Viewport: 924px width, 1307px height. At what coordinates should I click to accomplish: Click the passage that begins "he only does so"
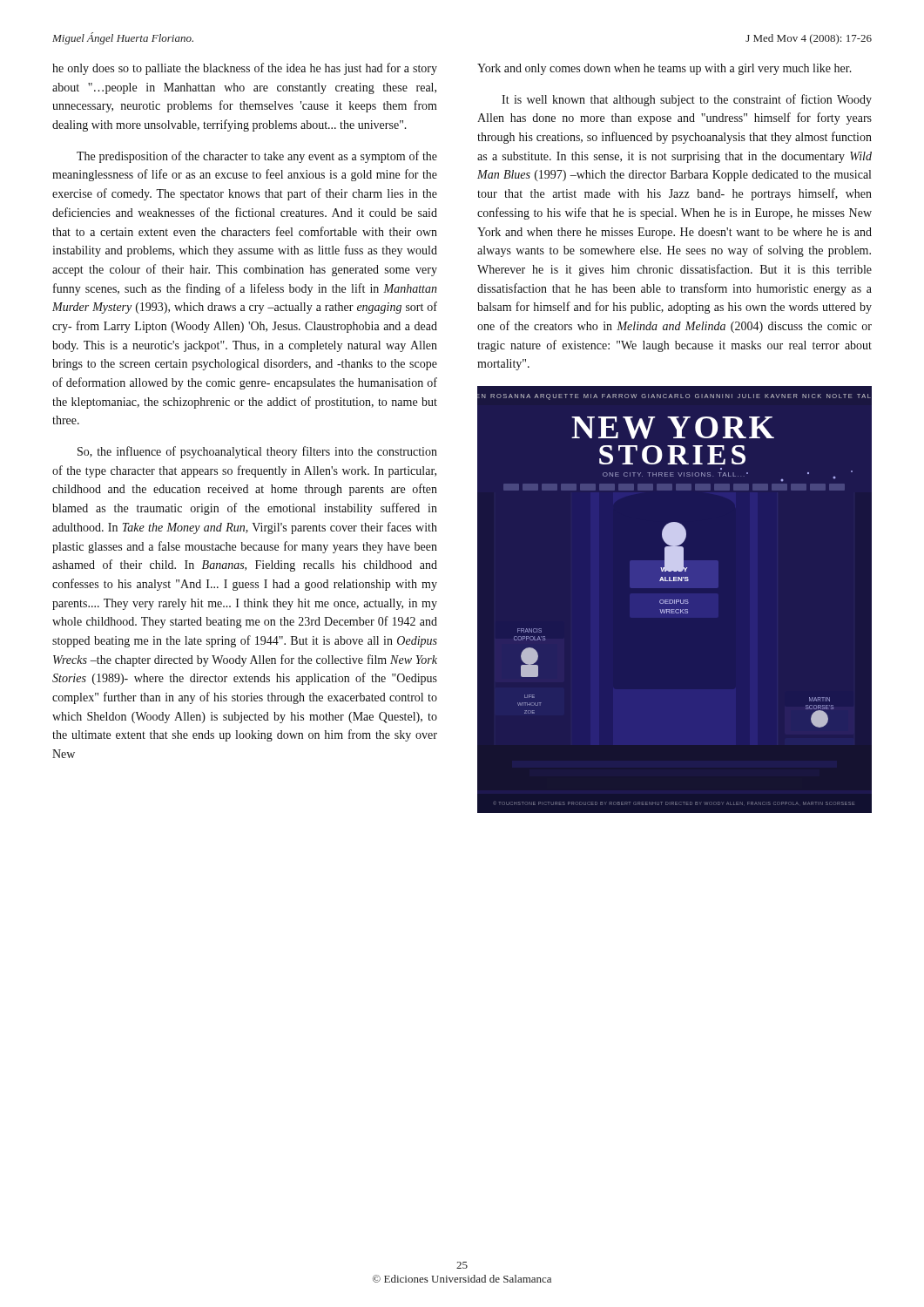[x=245, y=97]
